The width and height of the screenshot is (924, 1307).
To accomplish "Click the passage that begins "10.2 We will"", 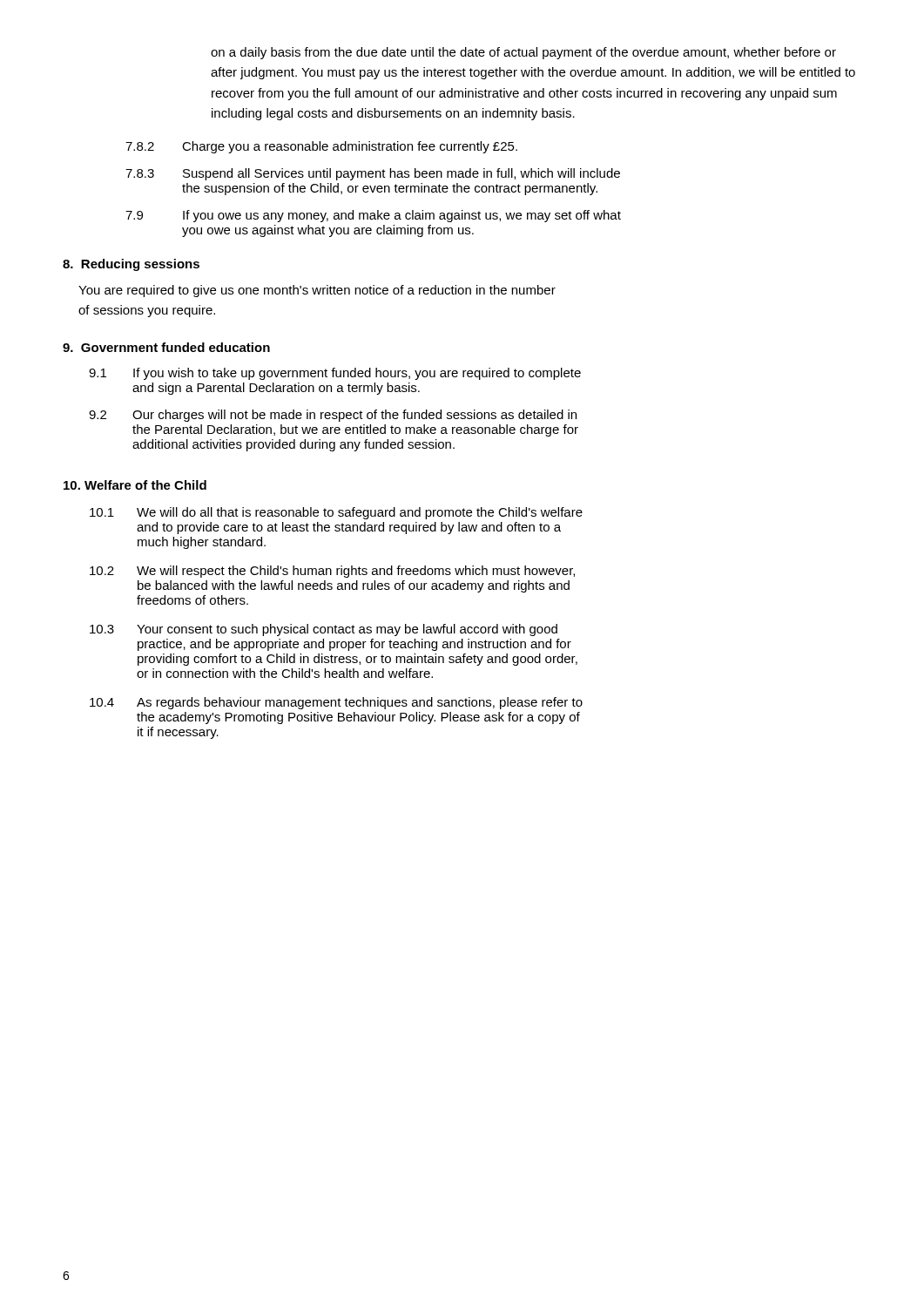I will coord(332,585).
